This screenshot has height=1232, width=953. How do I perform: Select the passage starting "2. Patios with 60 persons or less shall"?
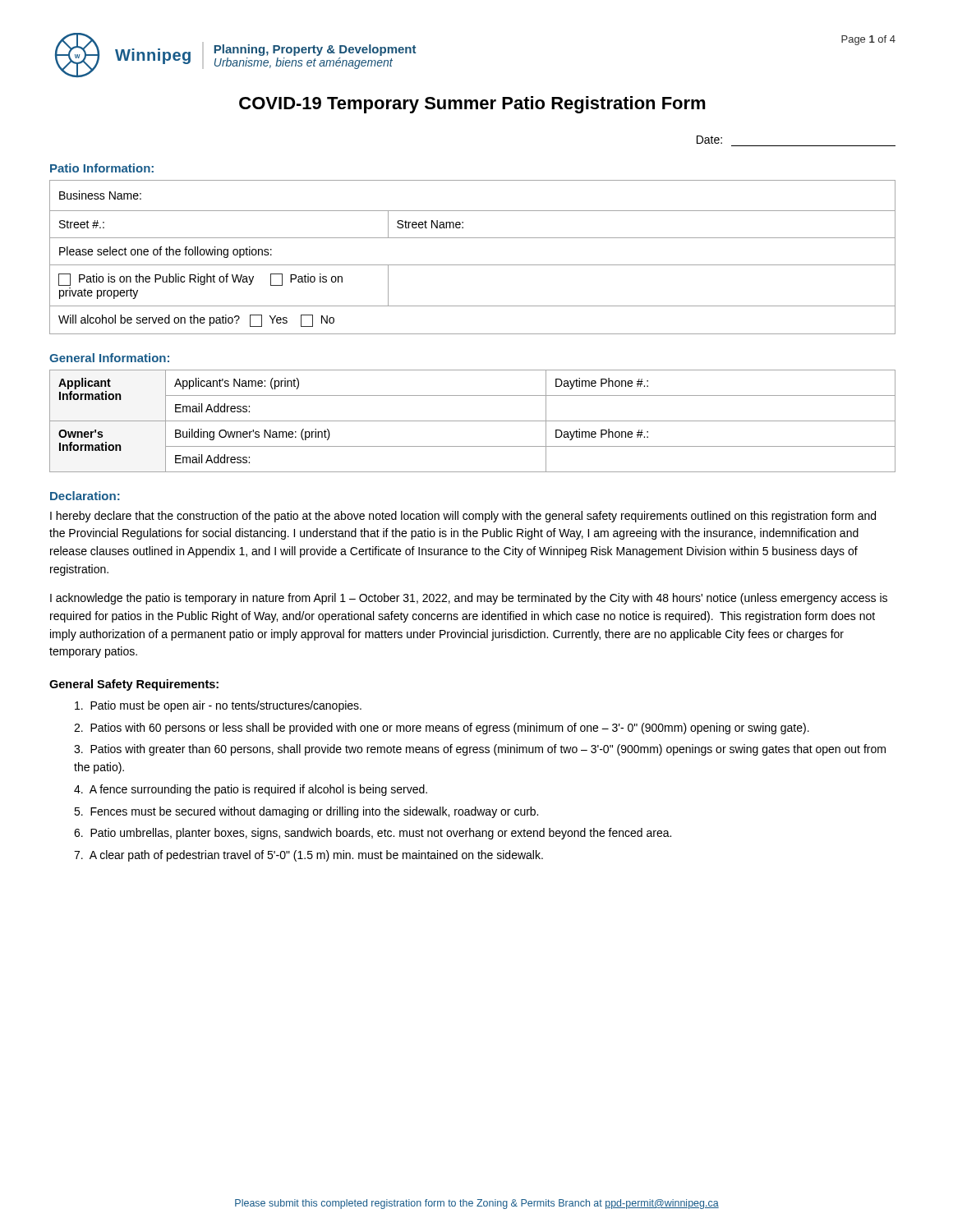click(442, 728)
